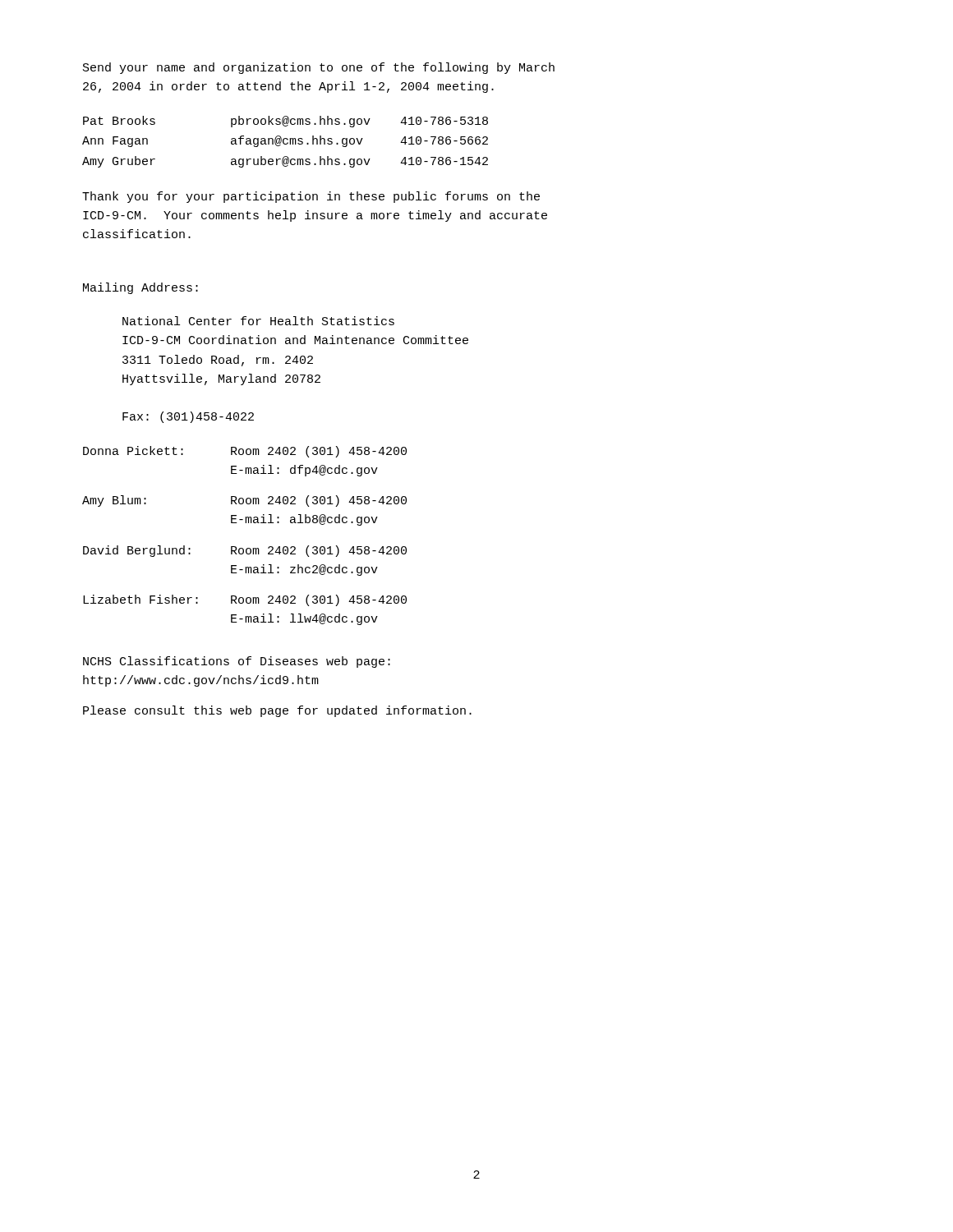Viewport: 953px width, 1232px height.
Task: Find the passage starting "Thank you for"
Action: pyautogui.click(x=315, y=216)
